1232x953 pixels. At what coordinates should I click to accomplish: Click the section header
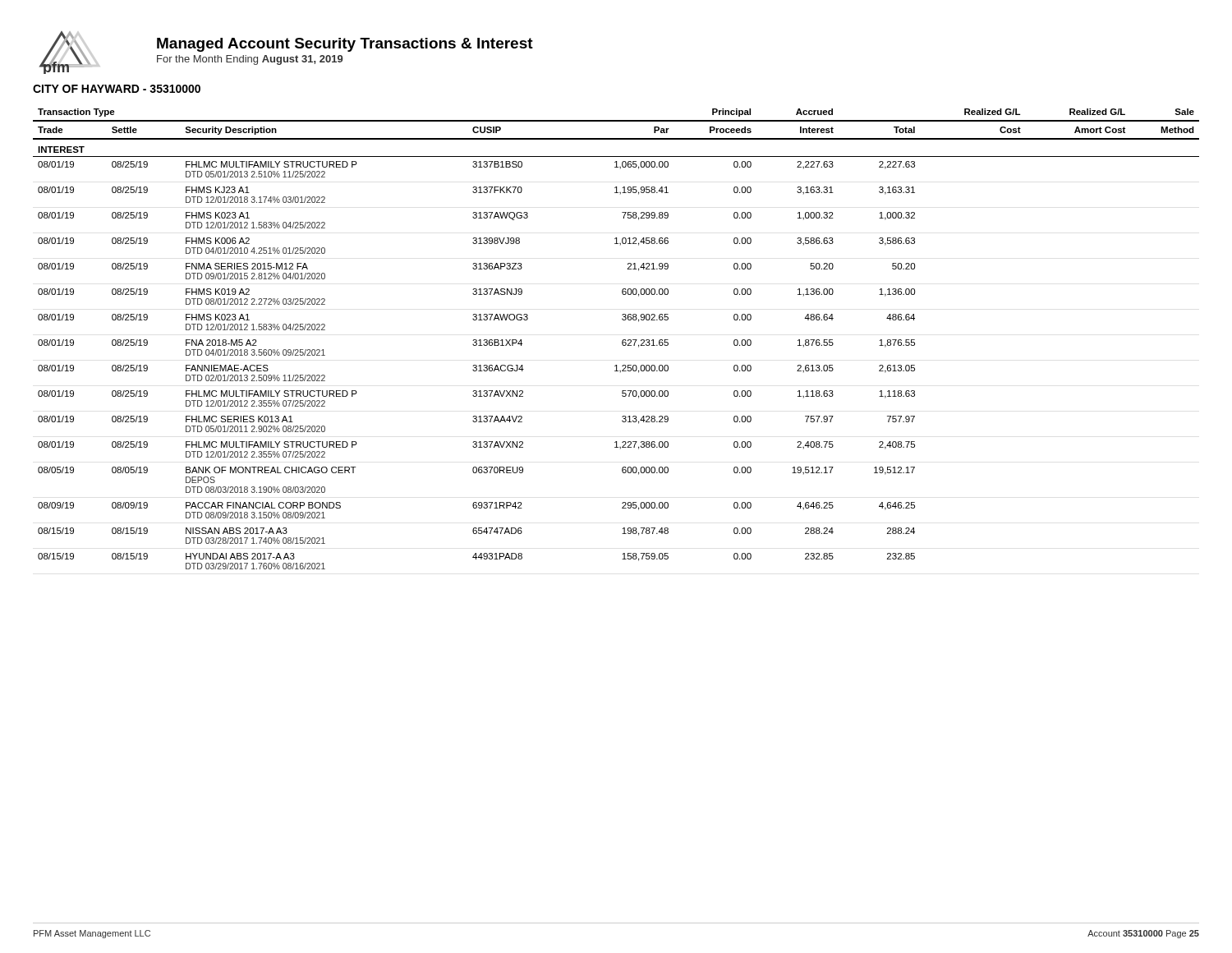[x=117, y=89]
